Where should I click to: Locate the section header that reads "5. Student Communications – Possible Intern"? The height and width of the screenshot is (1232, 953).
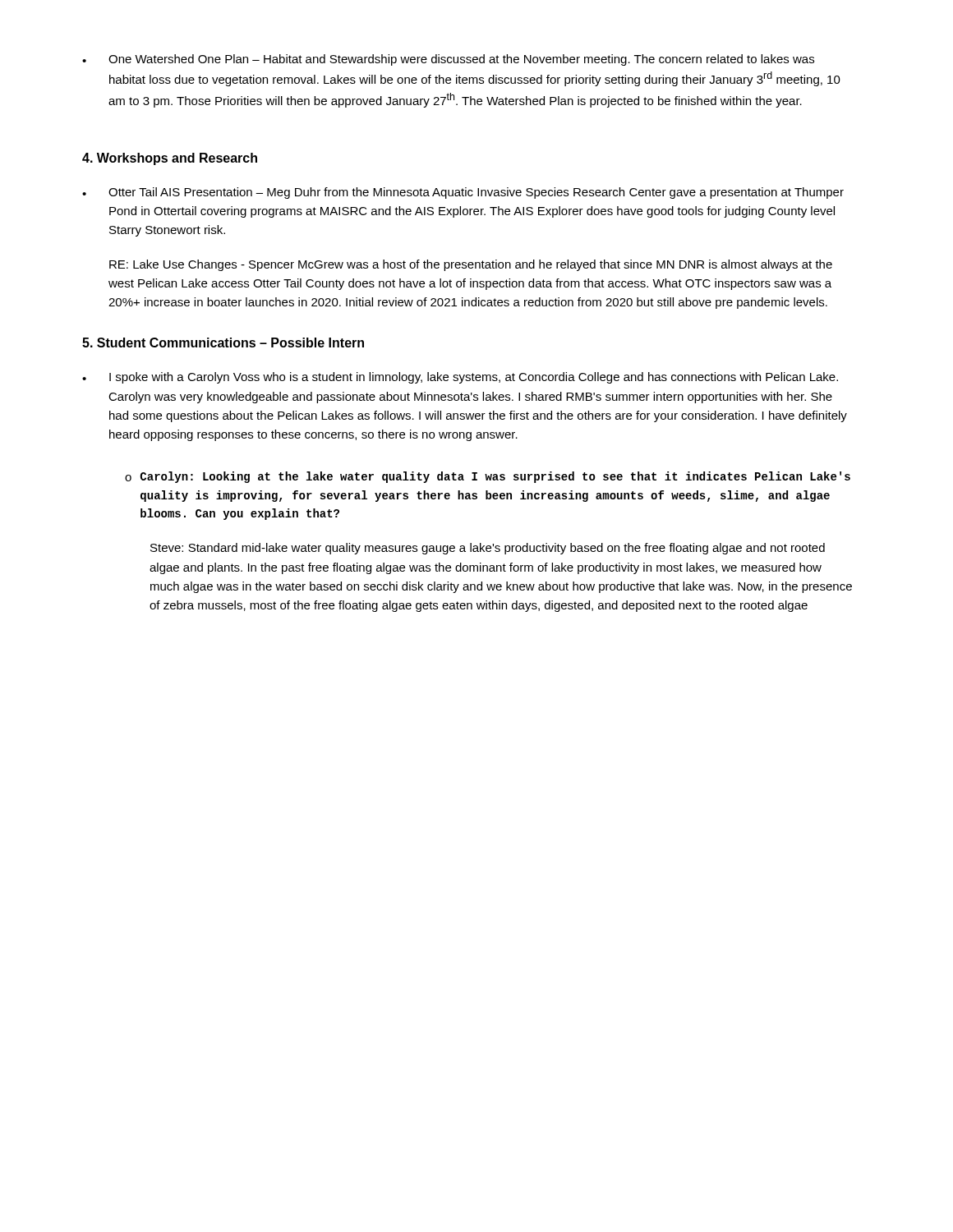click(x=223, y=343)
